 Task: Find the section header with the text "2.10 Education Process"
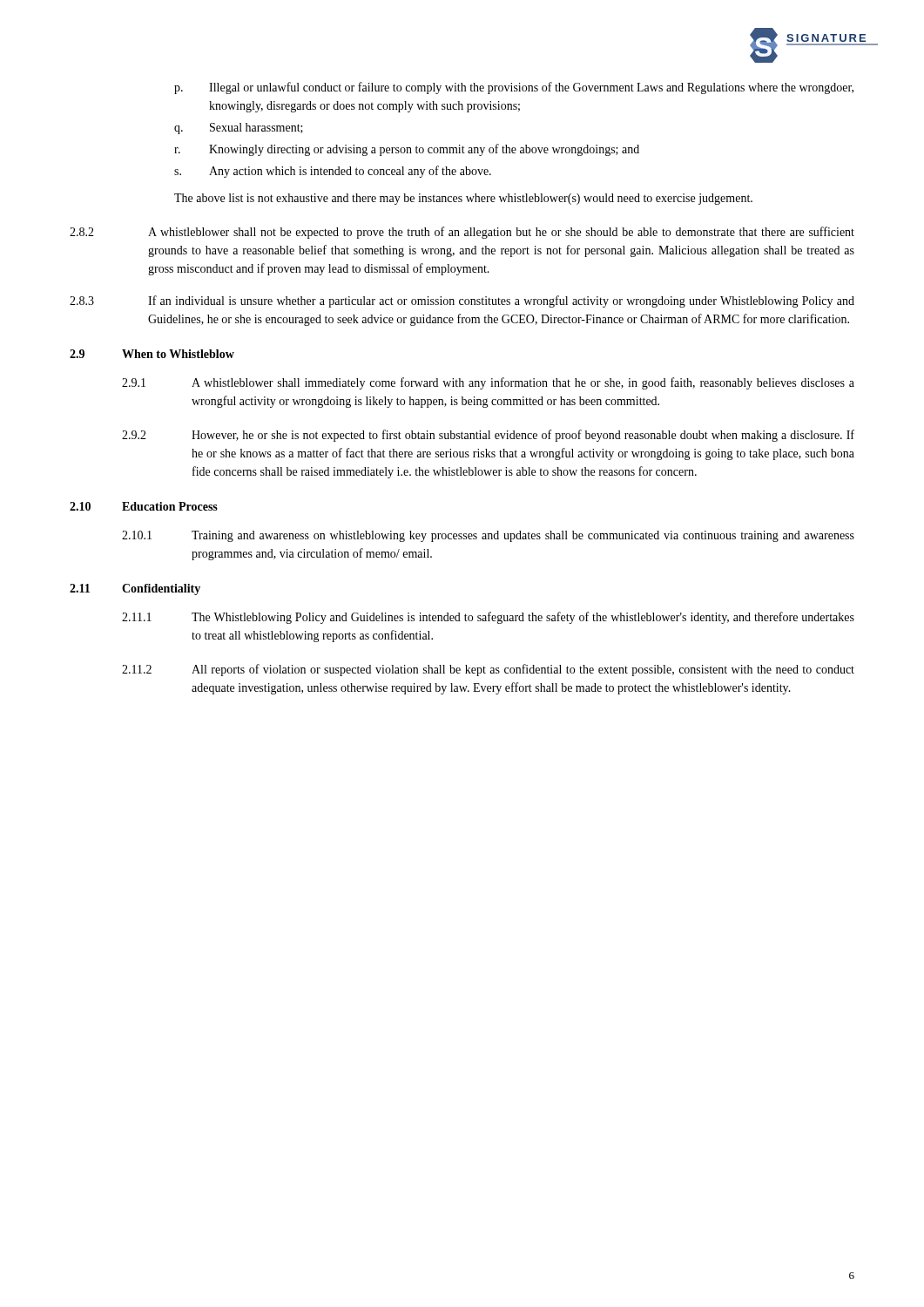pyautogui.click(x=144, y=507)
